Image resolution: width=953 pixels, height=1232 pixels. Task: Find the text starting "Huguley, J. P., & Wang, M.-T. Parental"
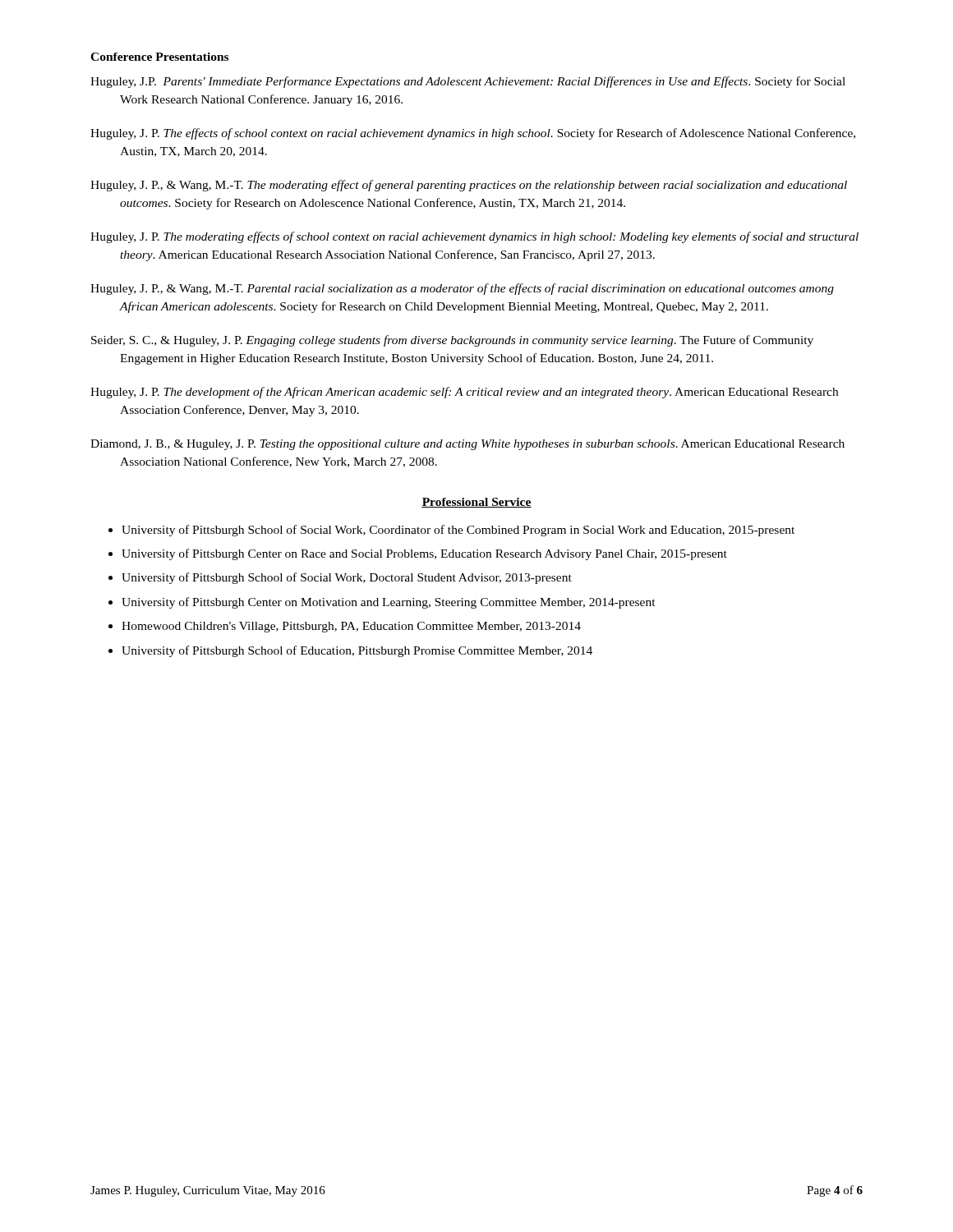click(x=462, y=297)
